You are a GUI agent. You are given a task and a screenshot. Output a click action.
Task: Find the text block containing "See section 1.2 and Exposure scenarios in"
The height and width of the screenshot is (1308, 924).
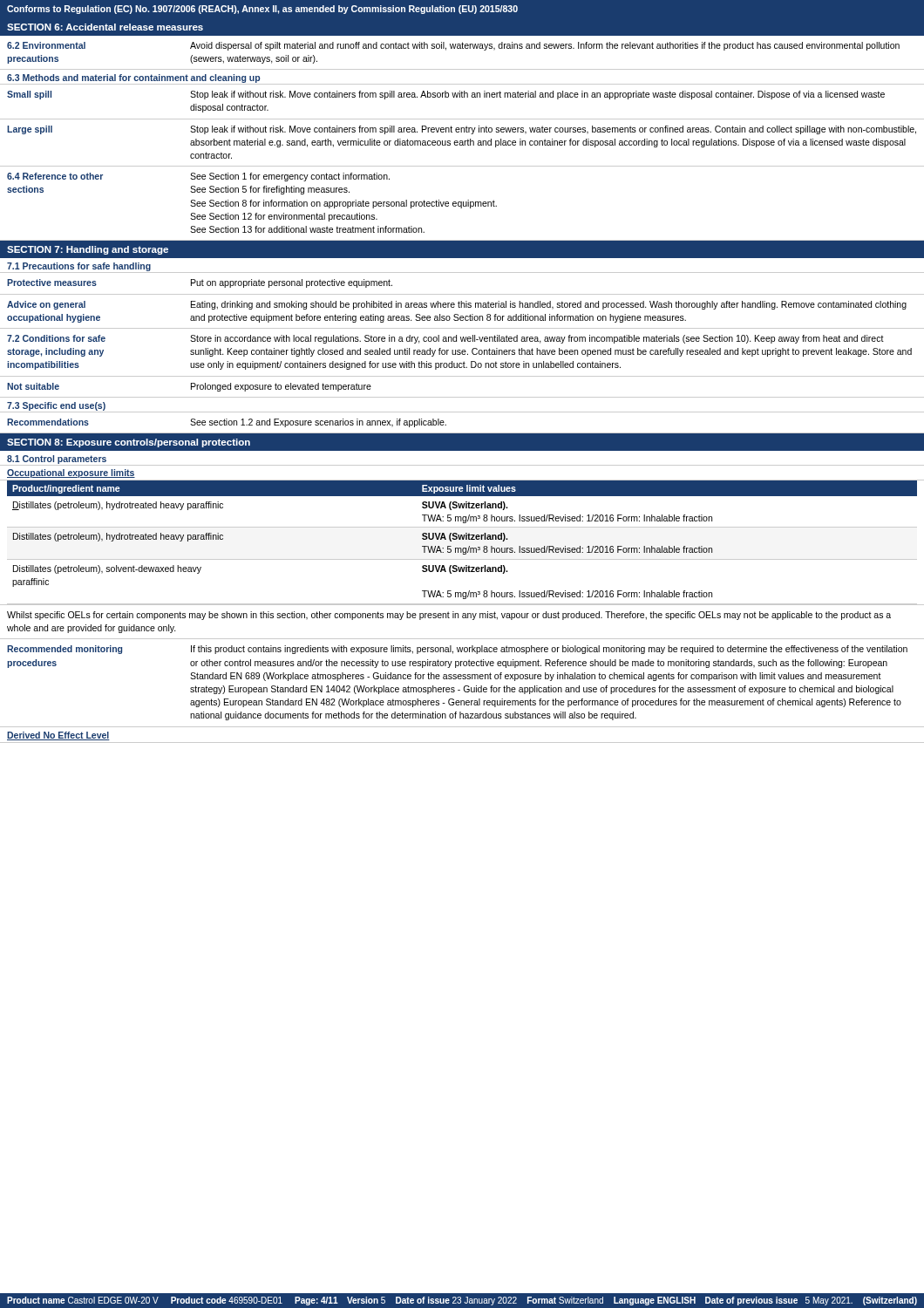[319, 422]
